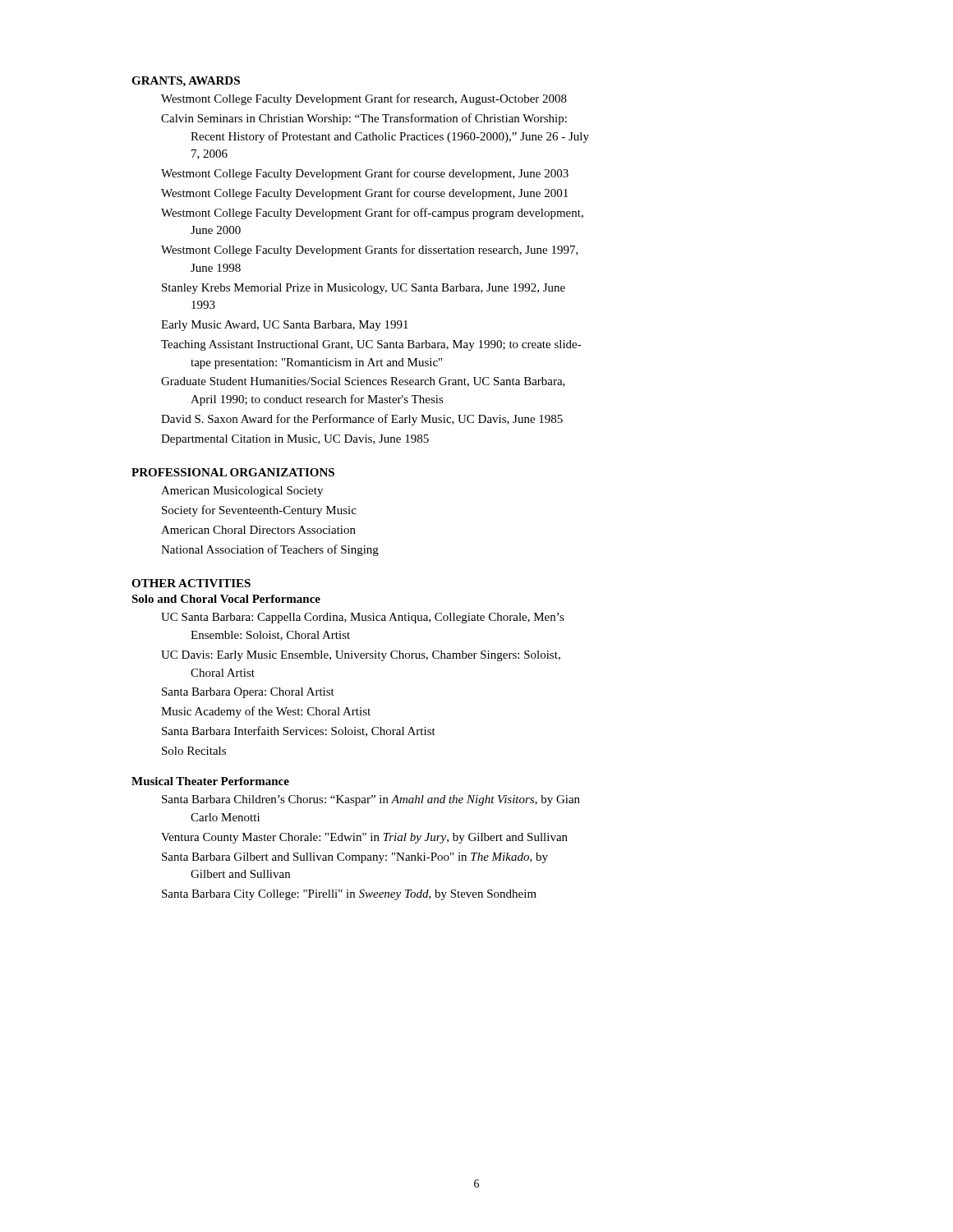Click the passage that begins "Santa Barbara Children’s Chorus:"
This screenshot has height=1232, width=953.
click(371, 808)
